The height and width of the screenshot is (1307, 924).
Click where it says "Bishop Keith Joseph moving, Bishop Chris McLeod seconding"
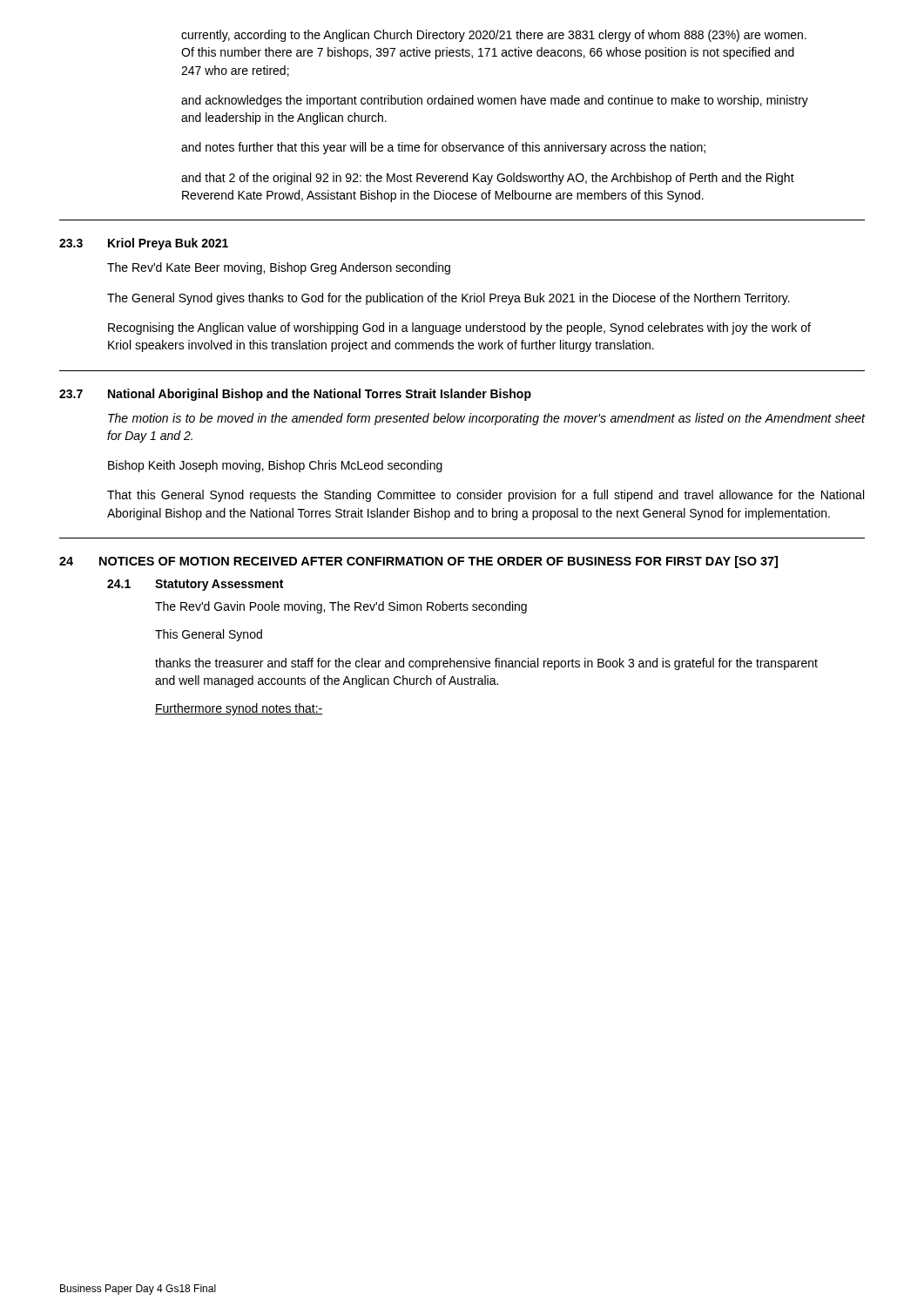(275, 465)
